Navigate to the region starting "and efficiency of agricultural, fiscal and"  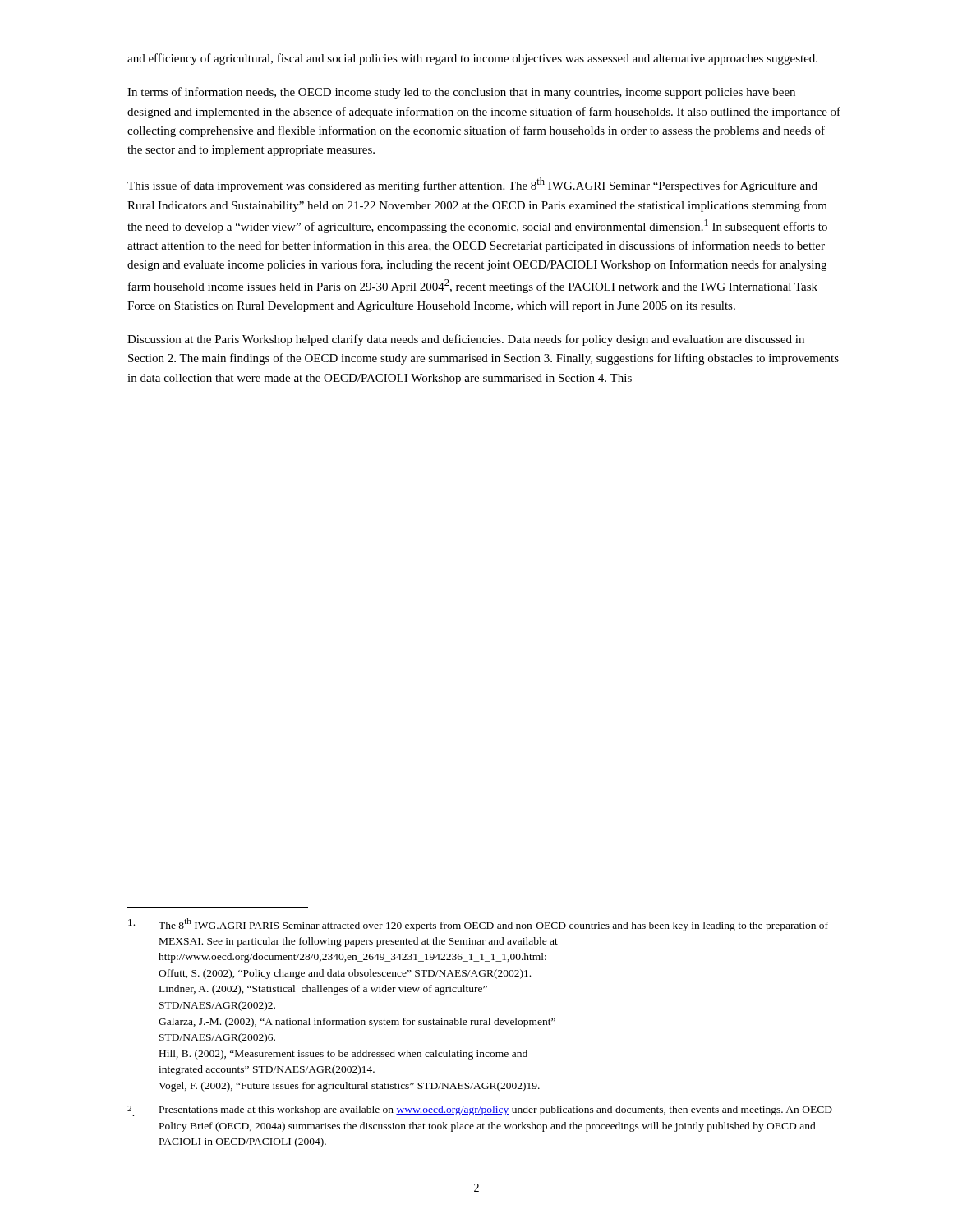pyautogui.click(x=473, y=58)
